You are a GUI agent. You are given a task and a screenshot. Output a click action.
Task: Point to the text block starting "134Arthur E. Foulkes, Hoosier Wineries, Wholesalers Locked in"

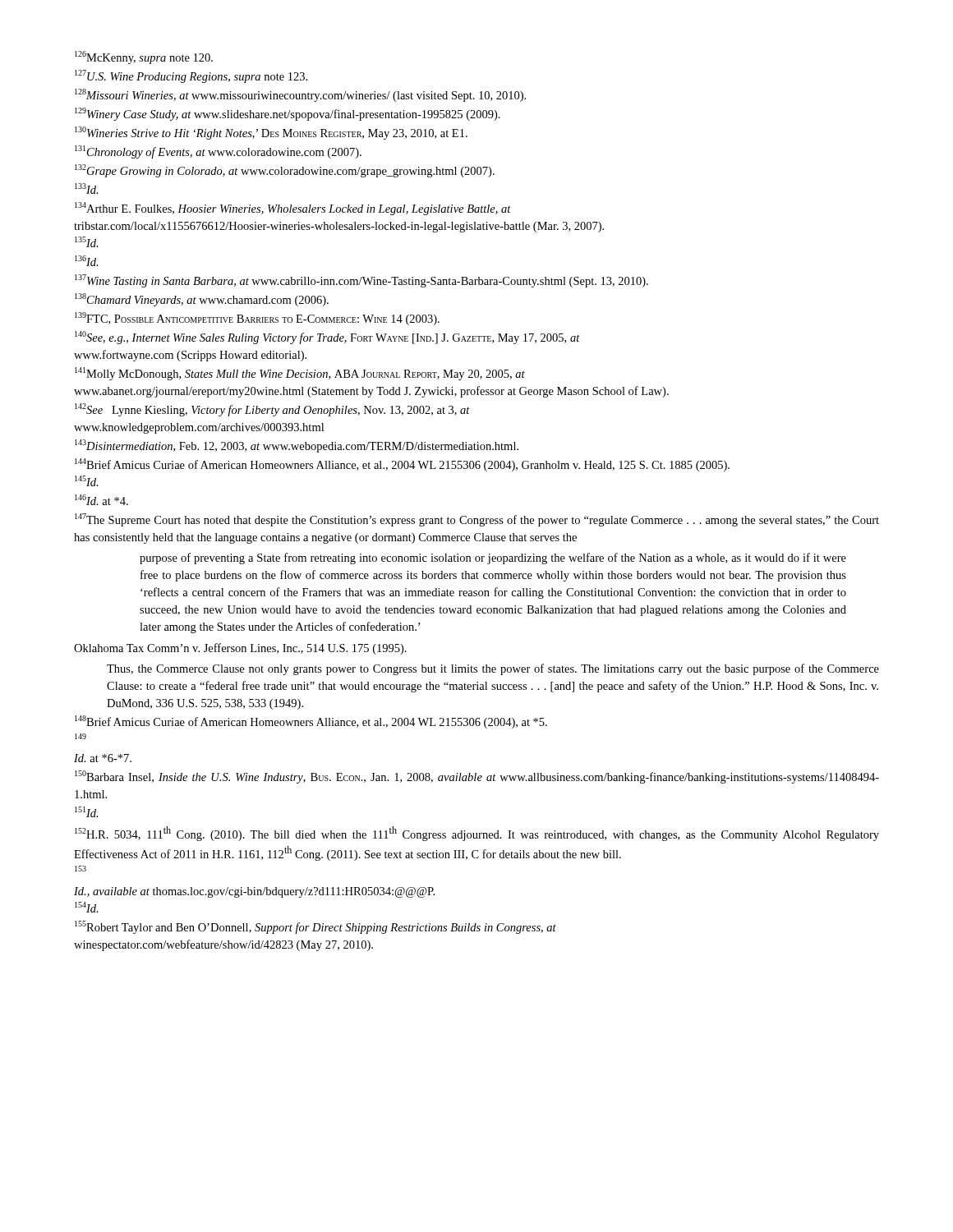339,225
